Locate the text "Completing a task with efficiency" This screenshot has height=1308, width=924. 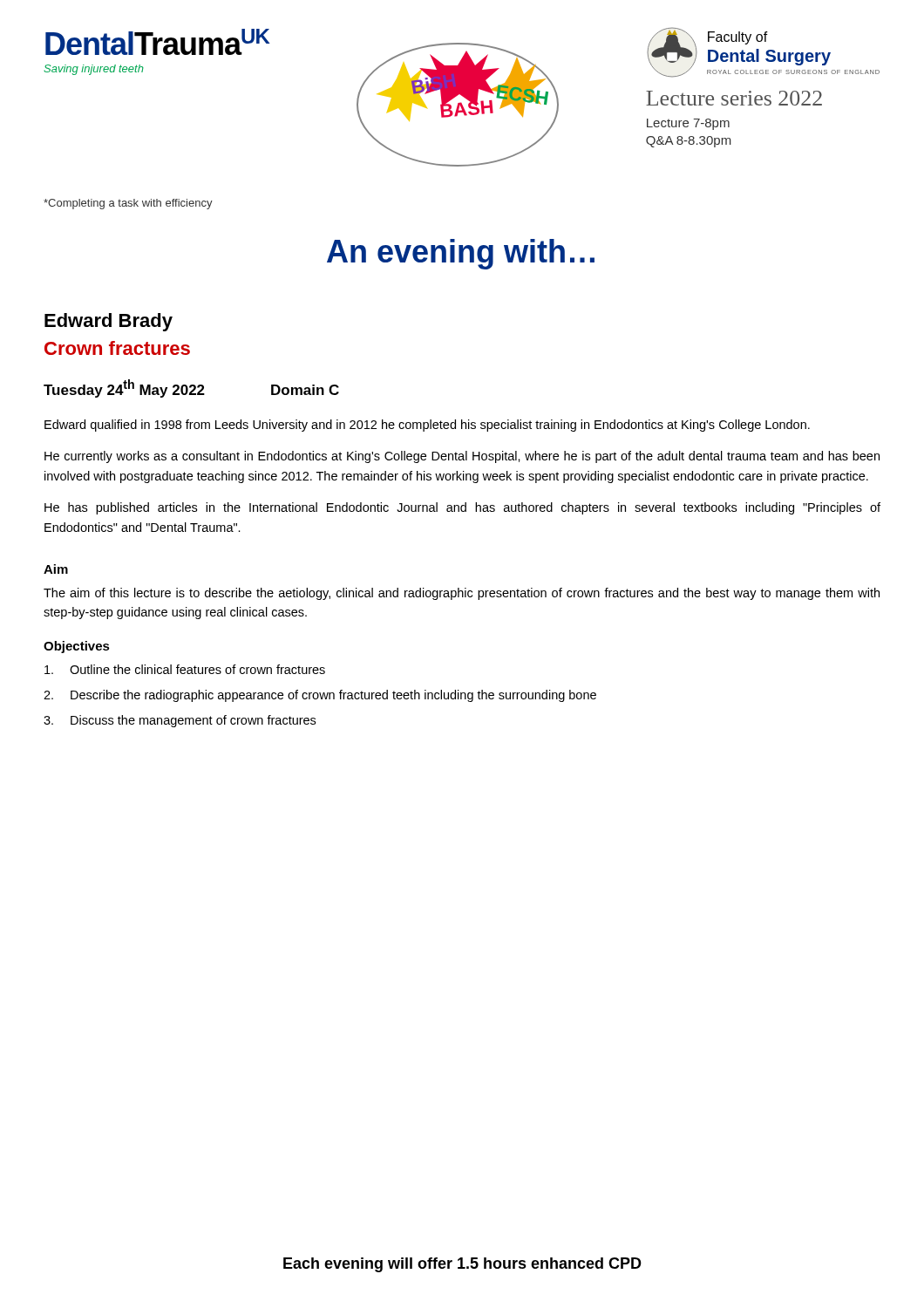point(128,203)
